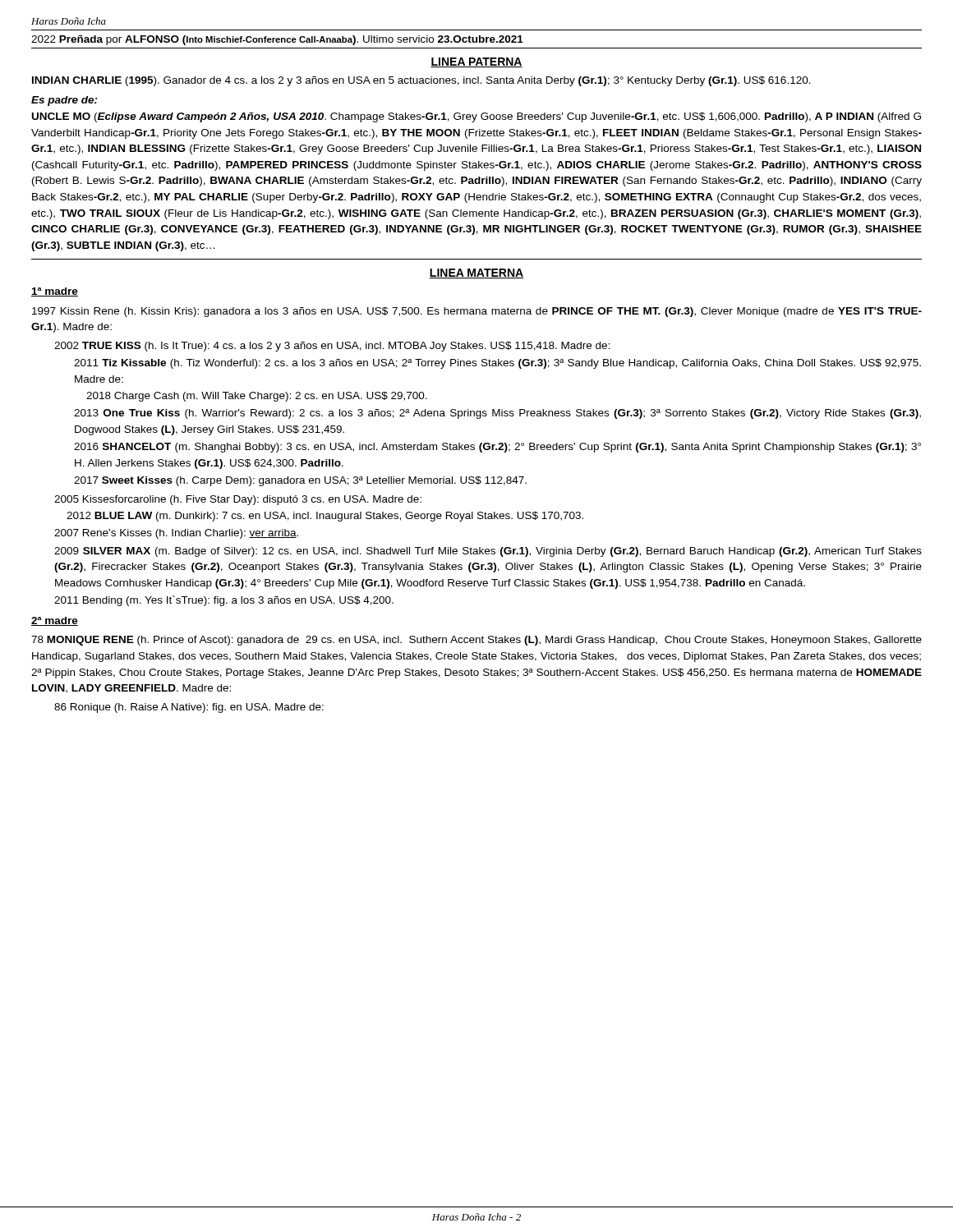Navigate to the block starting "INDIAN CHARLIE (1995). Ganador de 4 cs. a"
This screenshot has height=1232, width=953.
click(x=421, y=80)
